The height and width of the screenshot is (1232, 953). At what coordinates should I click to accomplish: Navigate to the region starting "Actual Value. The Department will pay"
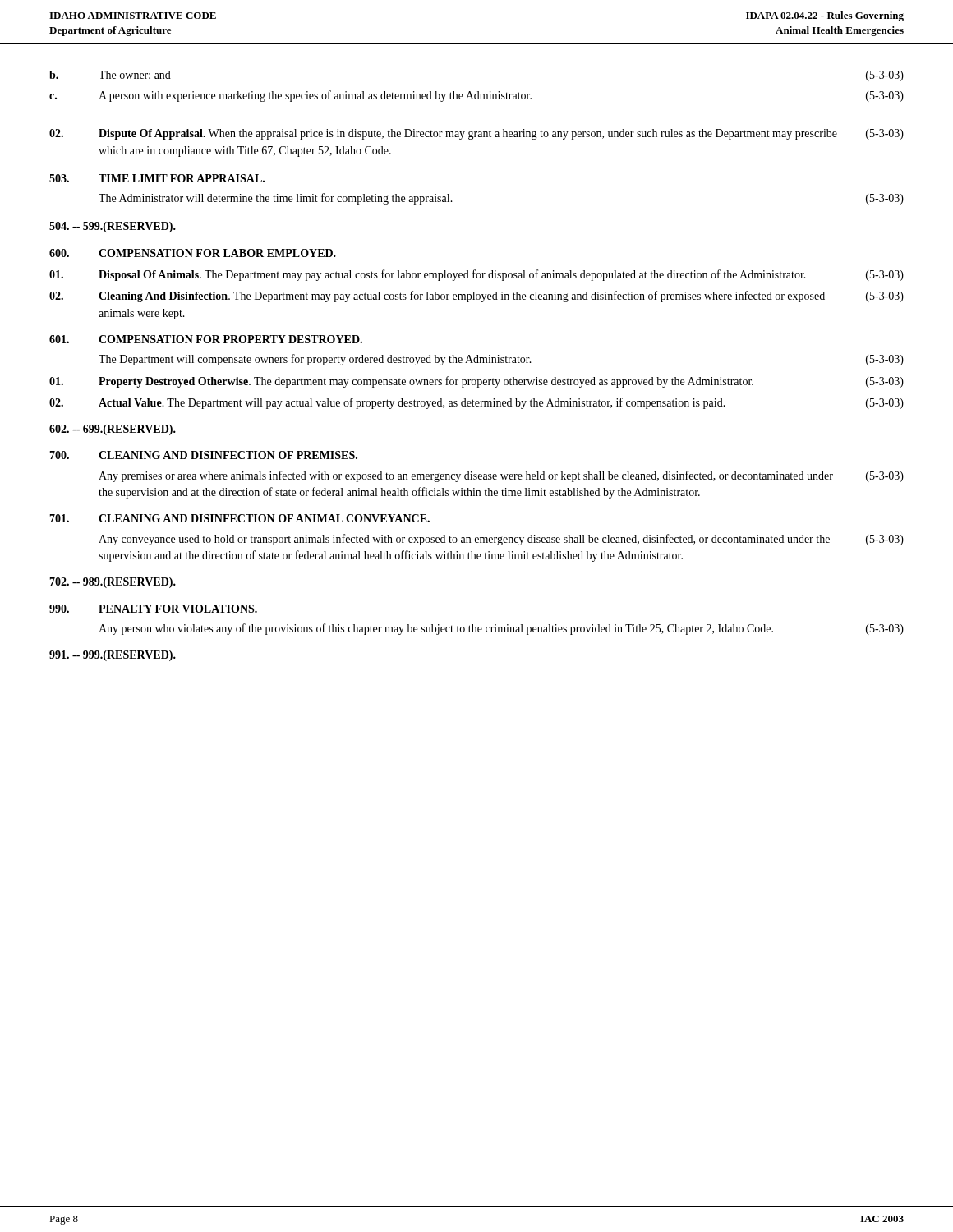click(476, 403)
